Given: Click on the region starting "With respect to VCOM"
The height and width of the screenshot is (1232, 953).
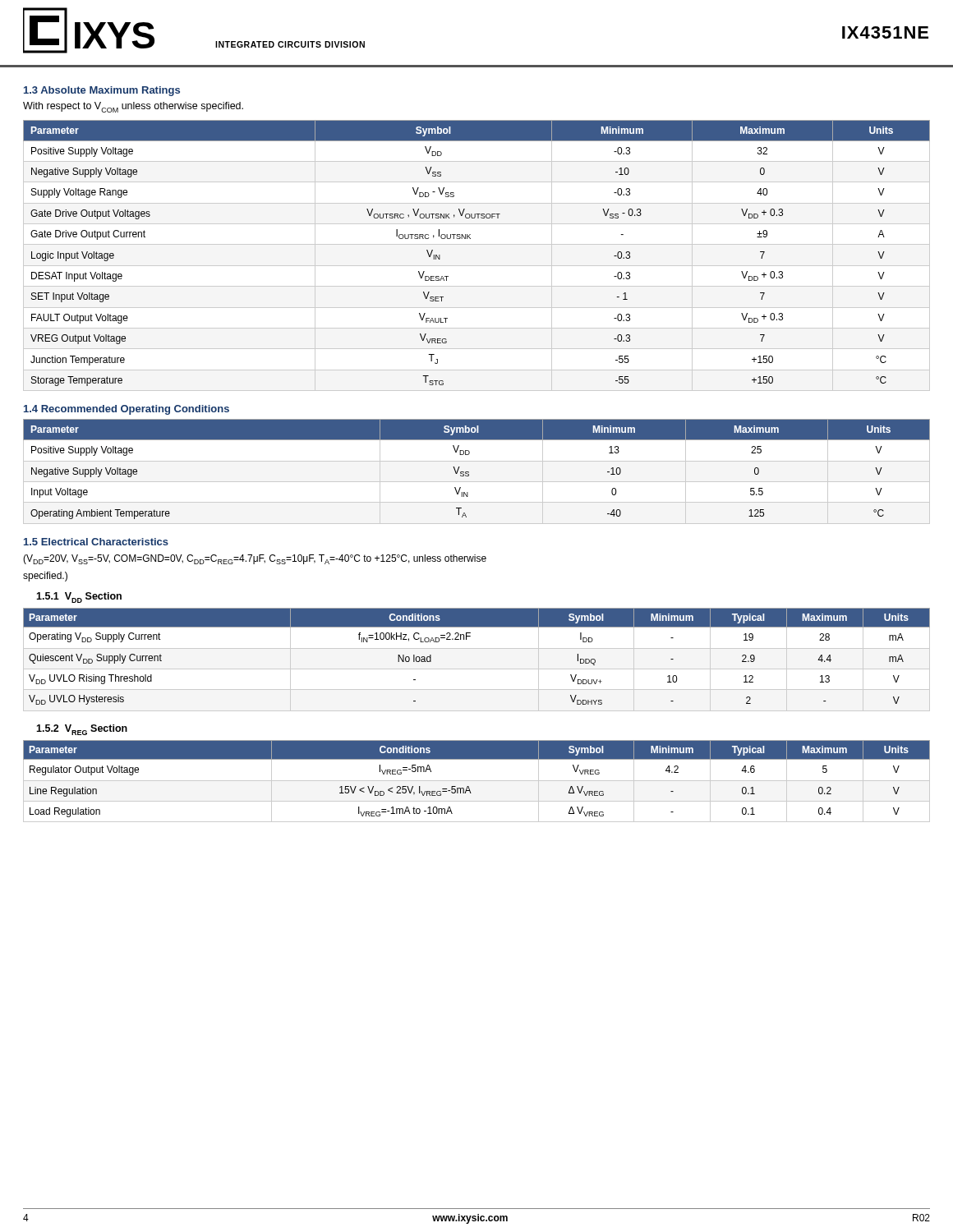Looking at the screenshot, I should pos(134,107).
